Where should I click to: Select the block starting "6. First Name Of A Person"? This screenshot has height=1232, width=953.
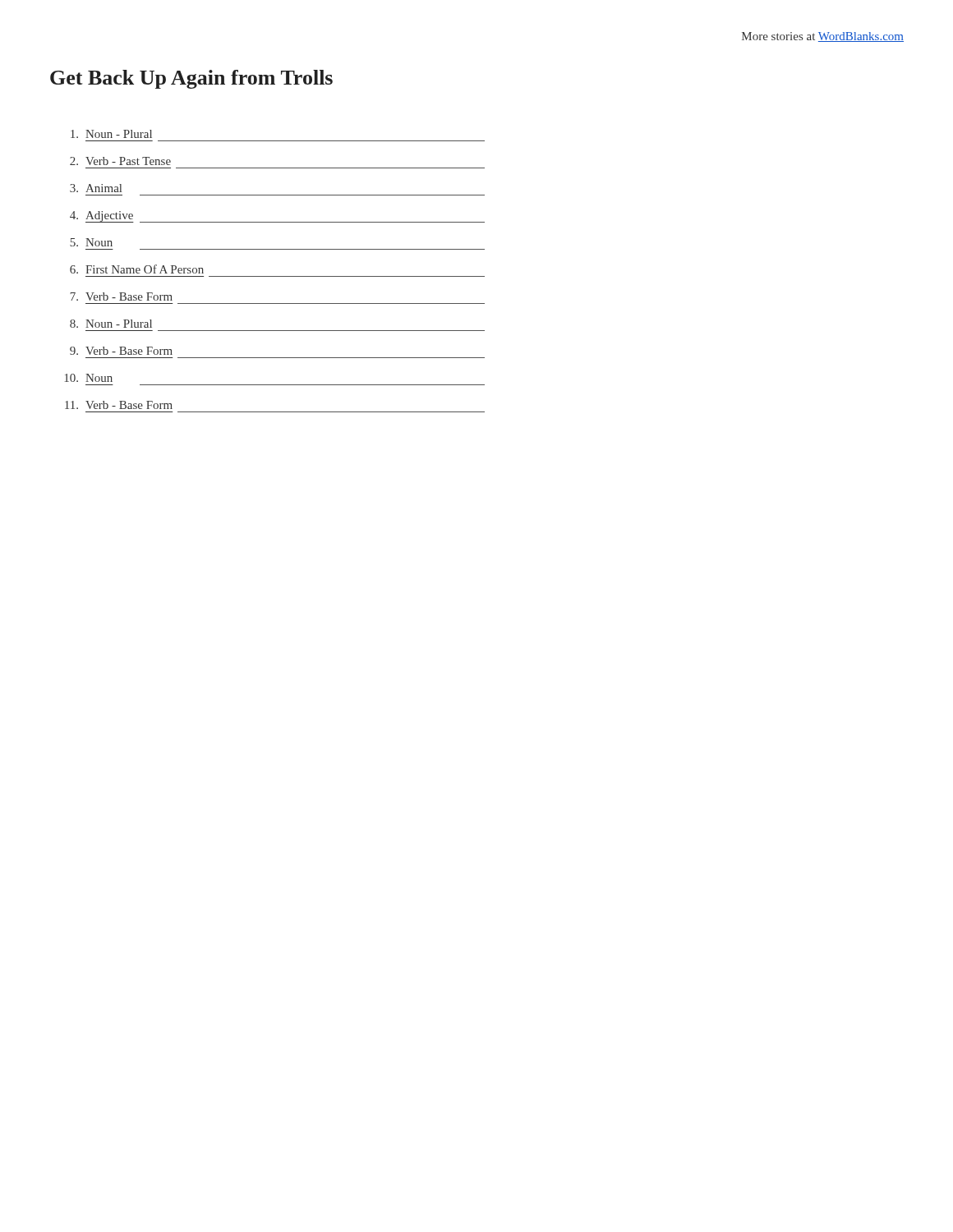[x=267, y=271]
